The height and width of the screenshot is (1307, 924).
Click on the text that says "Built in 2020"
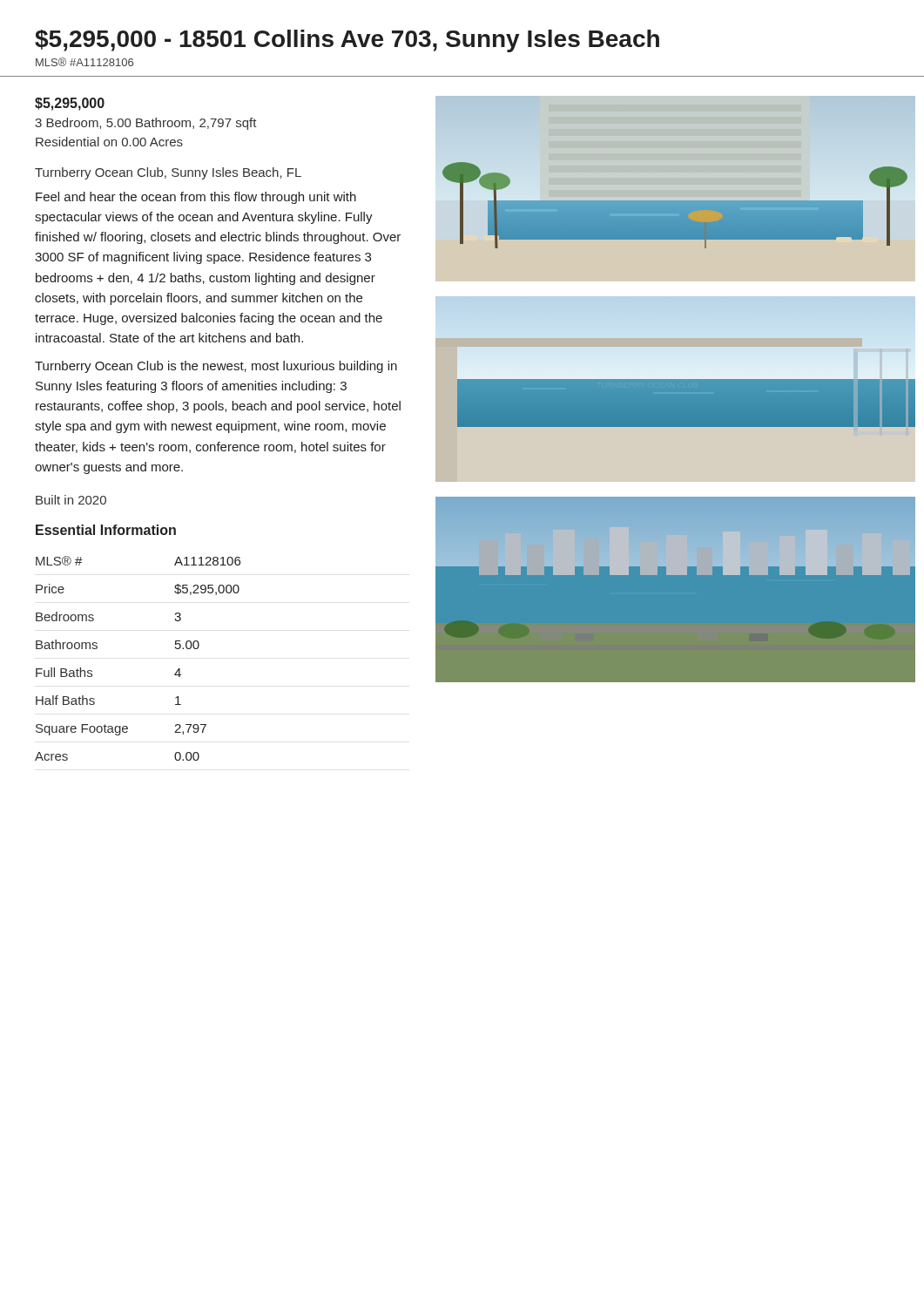pos(71,500)
